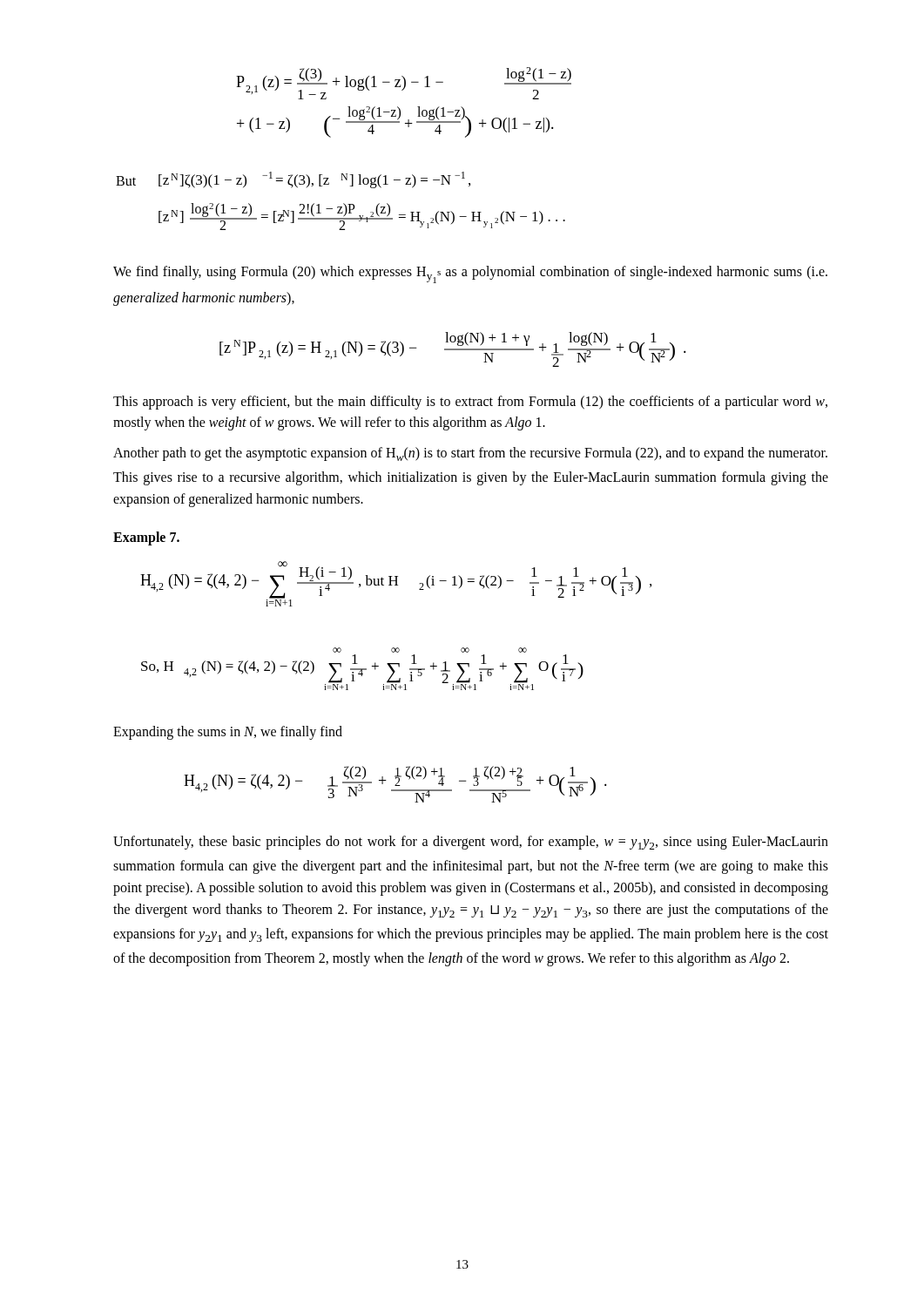
Task: Locate the text starting "Another path to get"
Action: (x=471, y=476)
